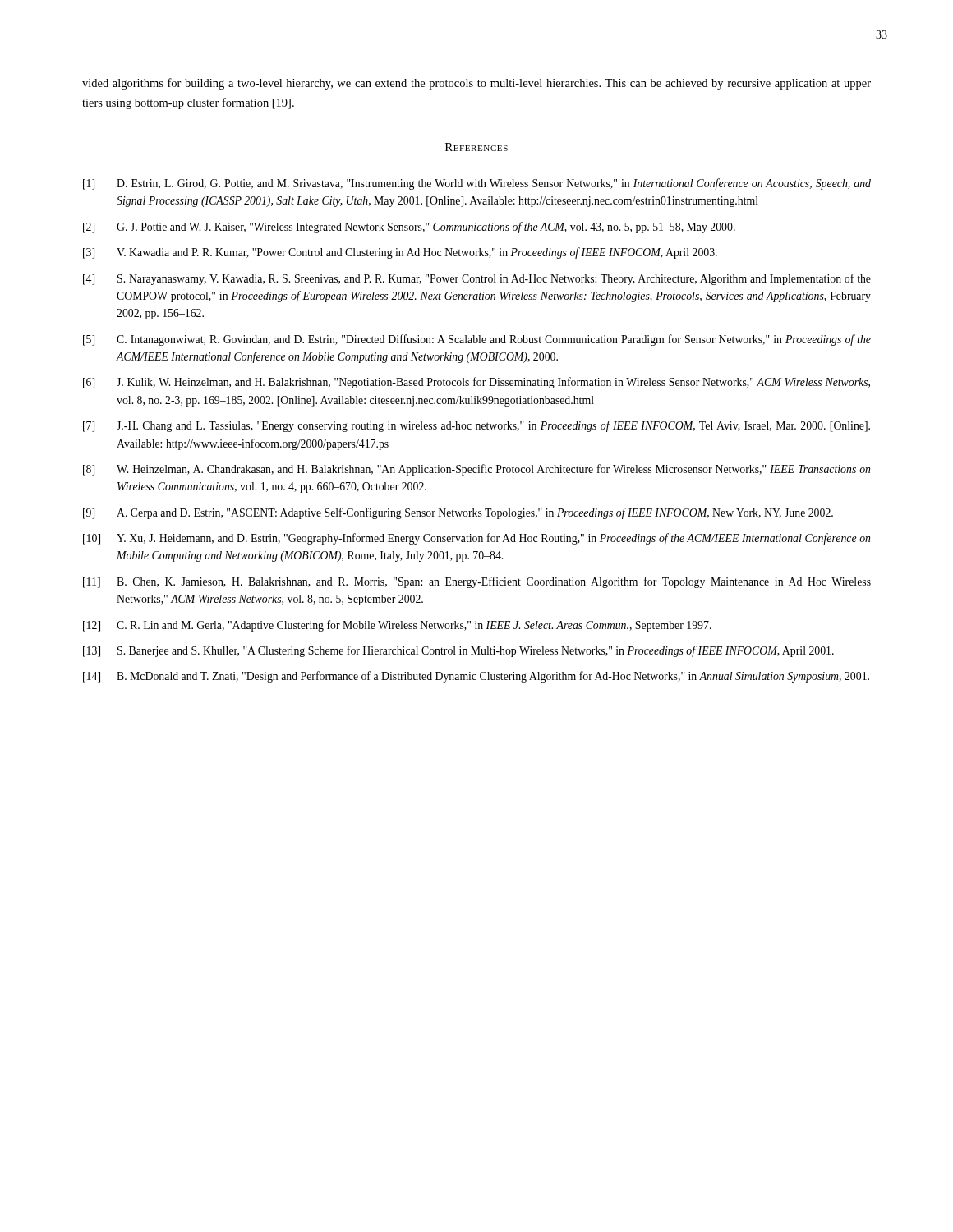Point to the passage starting "[9] A. Cerpa"
This screenshot has width=953, height=1232.
pos(476,513)
